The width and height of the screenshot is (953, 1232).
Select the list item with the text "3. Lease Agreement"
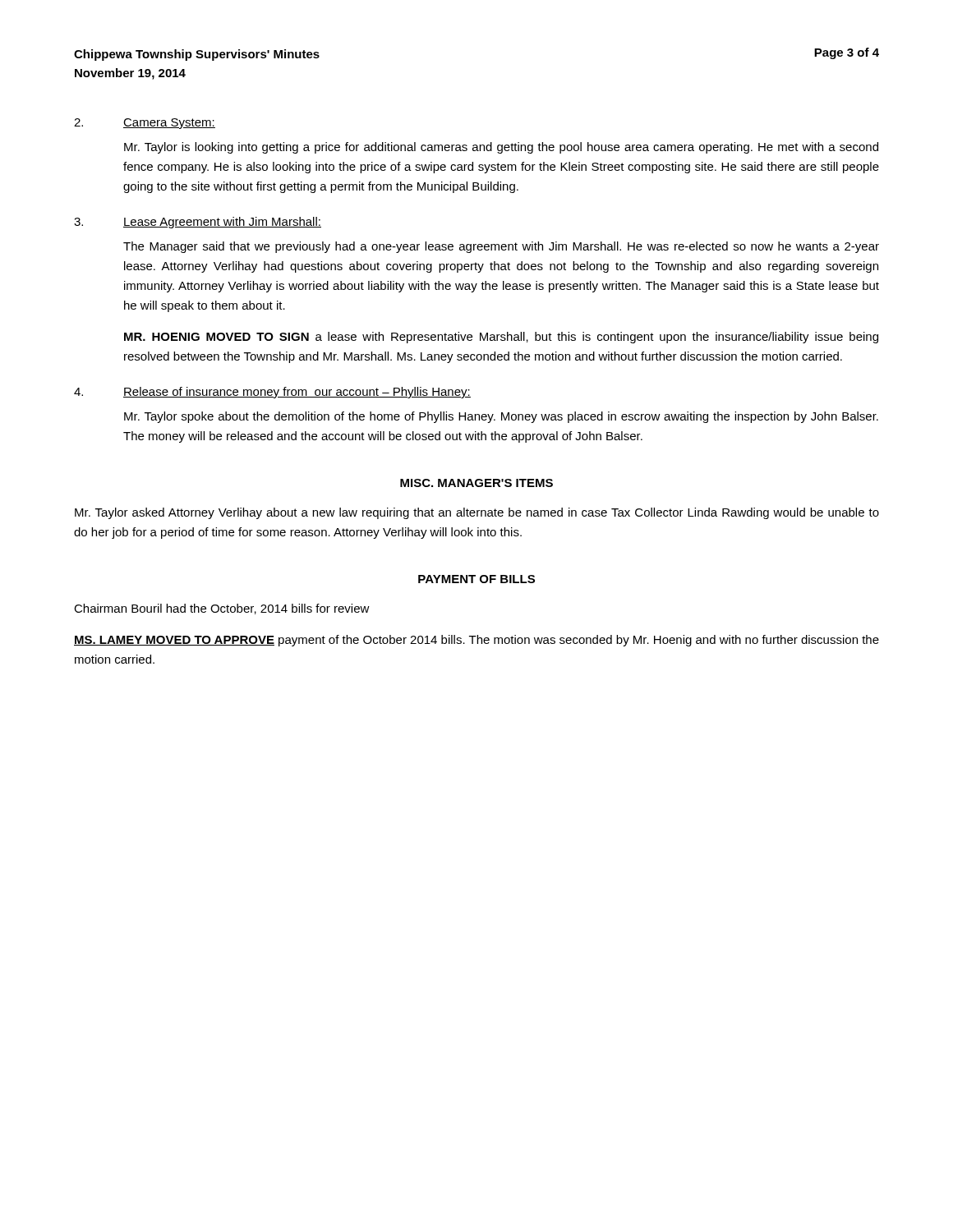[476, 290]
